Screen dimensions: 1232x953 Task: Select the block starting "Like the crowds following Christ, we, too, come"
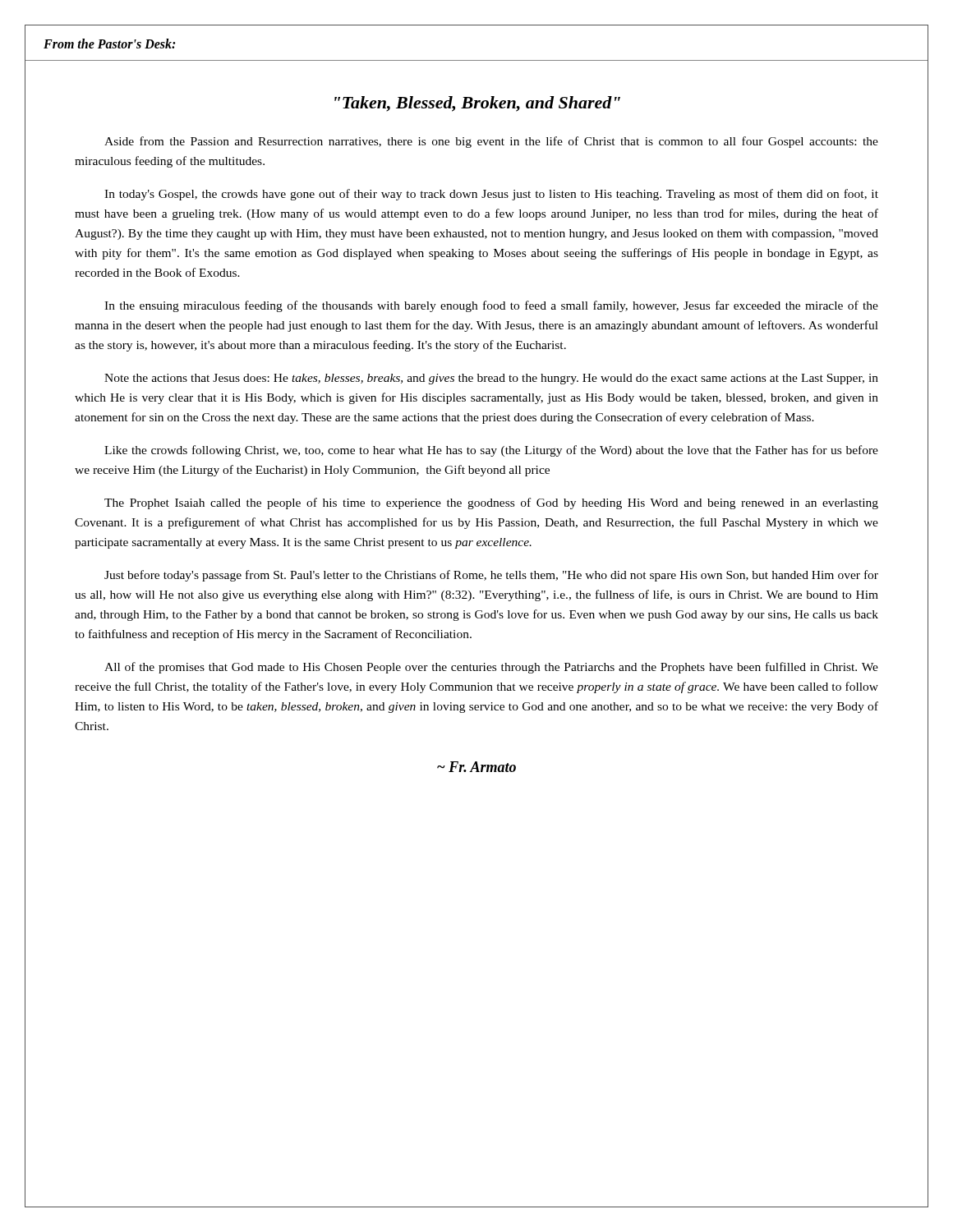coord(476,460)
